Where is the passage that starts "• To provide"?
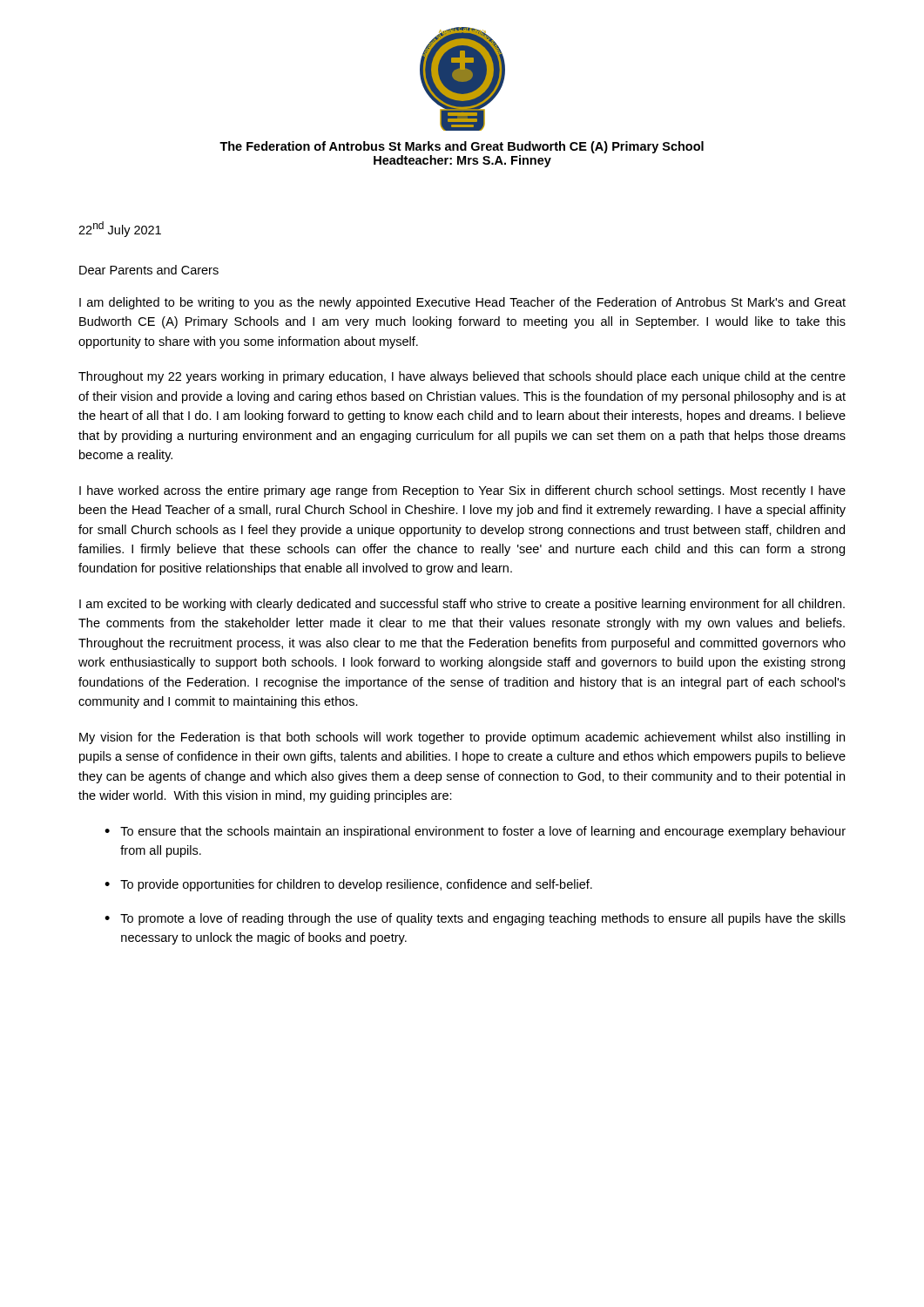Screen dimensions: 1307x924 [349, 885]
